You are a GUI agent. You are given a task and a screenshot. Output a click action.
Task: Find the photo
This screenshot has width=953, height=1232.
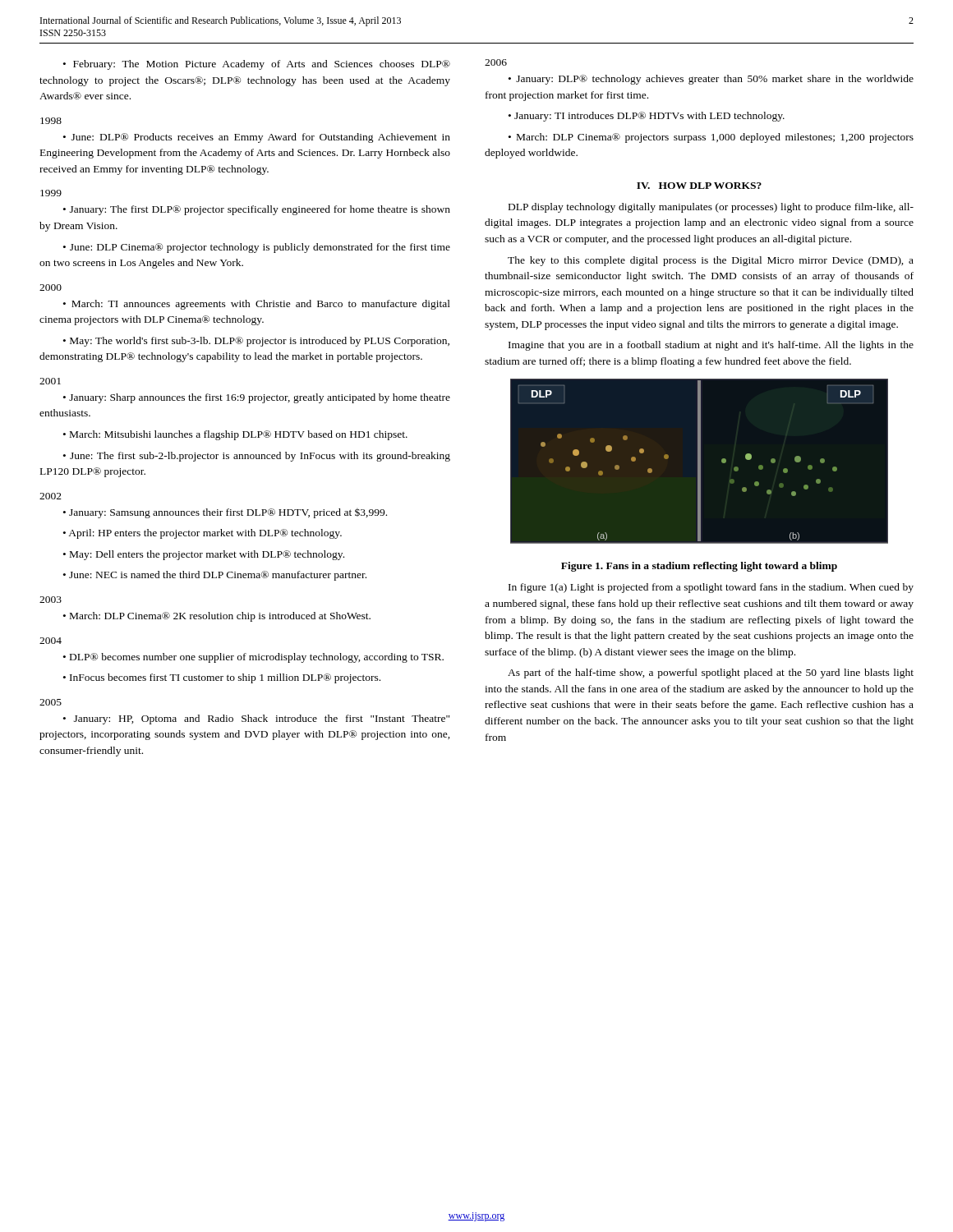coord(699,467)
